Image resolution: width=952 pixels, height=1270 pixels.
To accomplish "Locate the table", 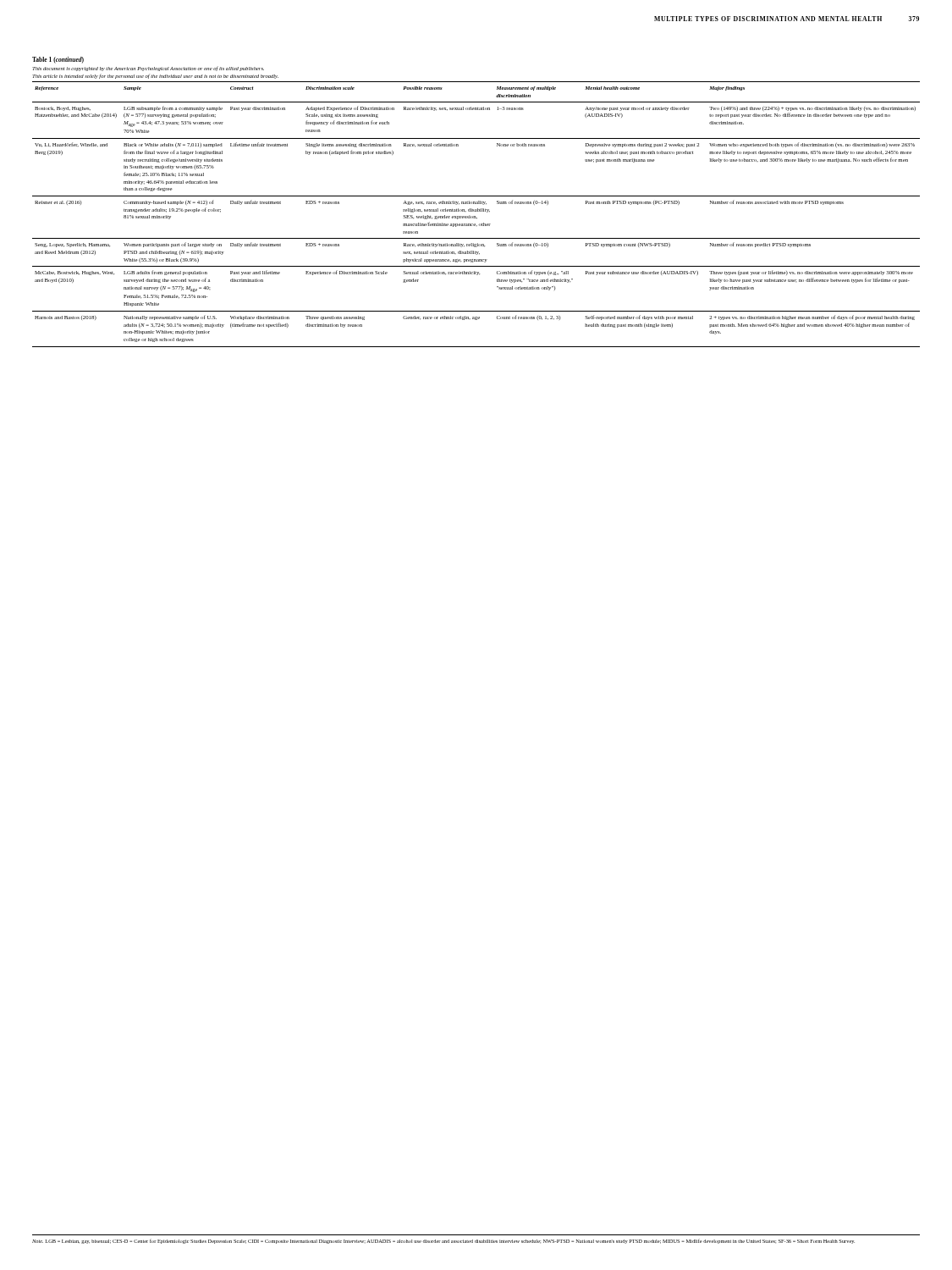I will [476, 201].
